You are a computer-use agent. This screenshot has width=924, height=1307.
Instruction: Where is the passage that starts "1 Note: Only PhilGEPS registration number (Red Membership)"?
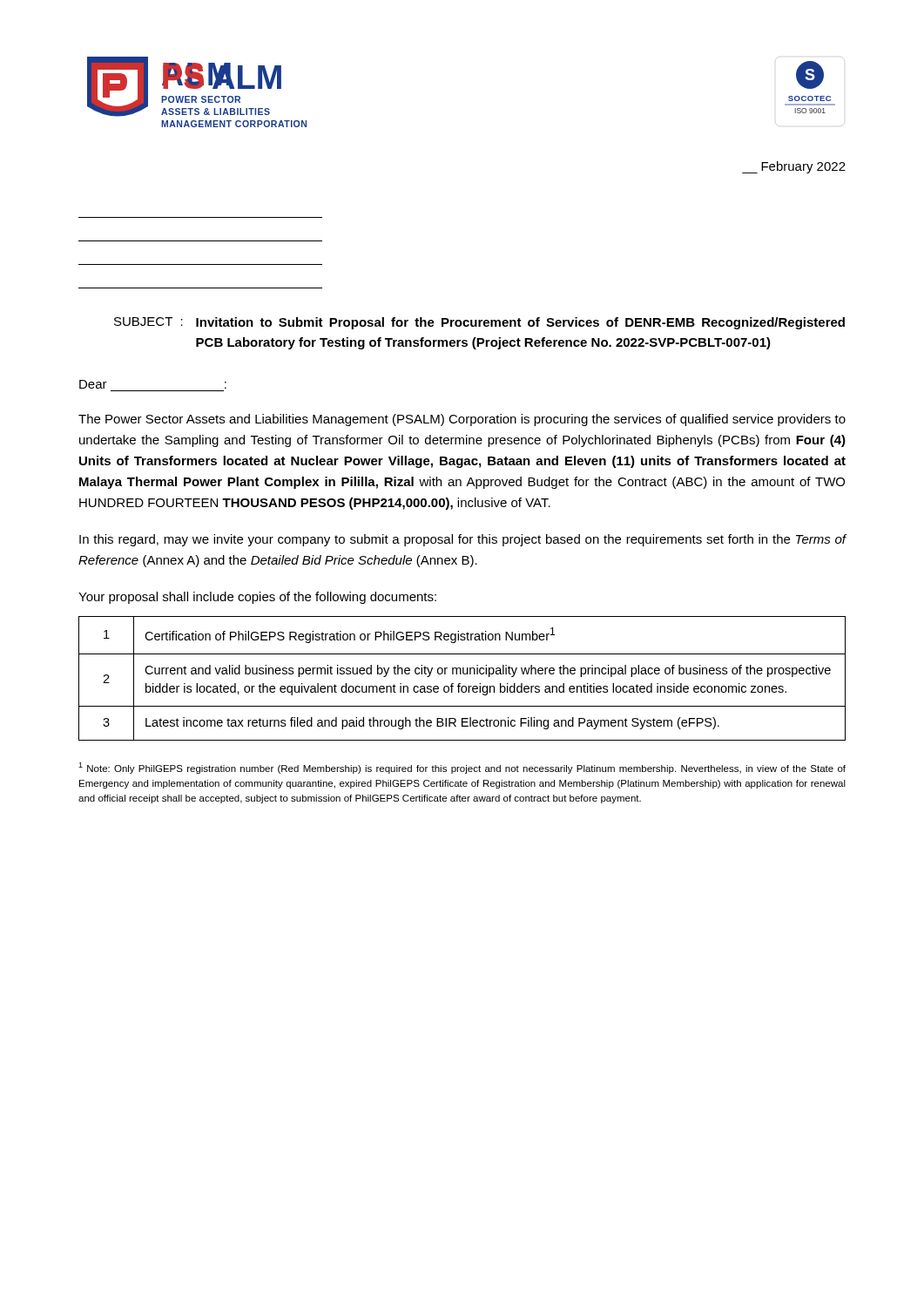[x=462, y=782]
